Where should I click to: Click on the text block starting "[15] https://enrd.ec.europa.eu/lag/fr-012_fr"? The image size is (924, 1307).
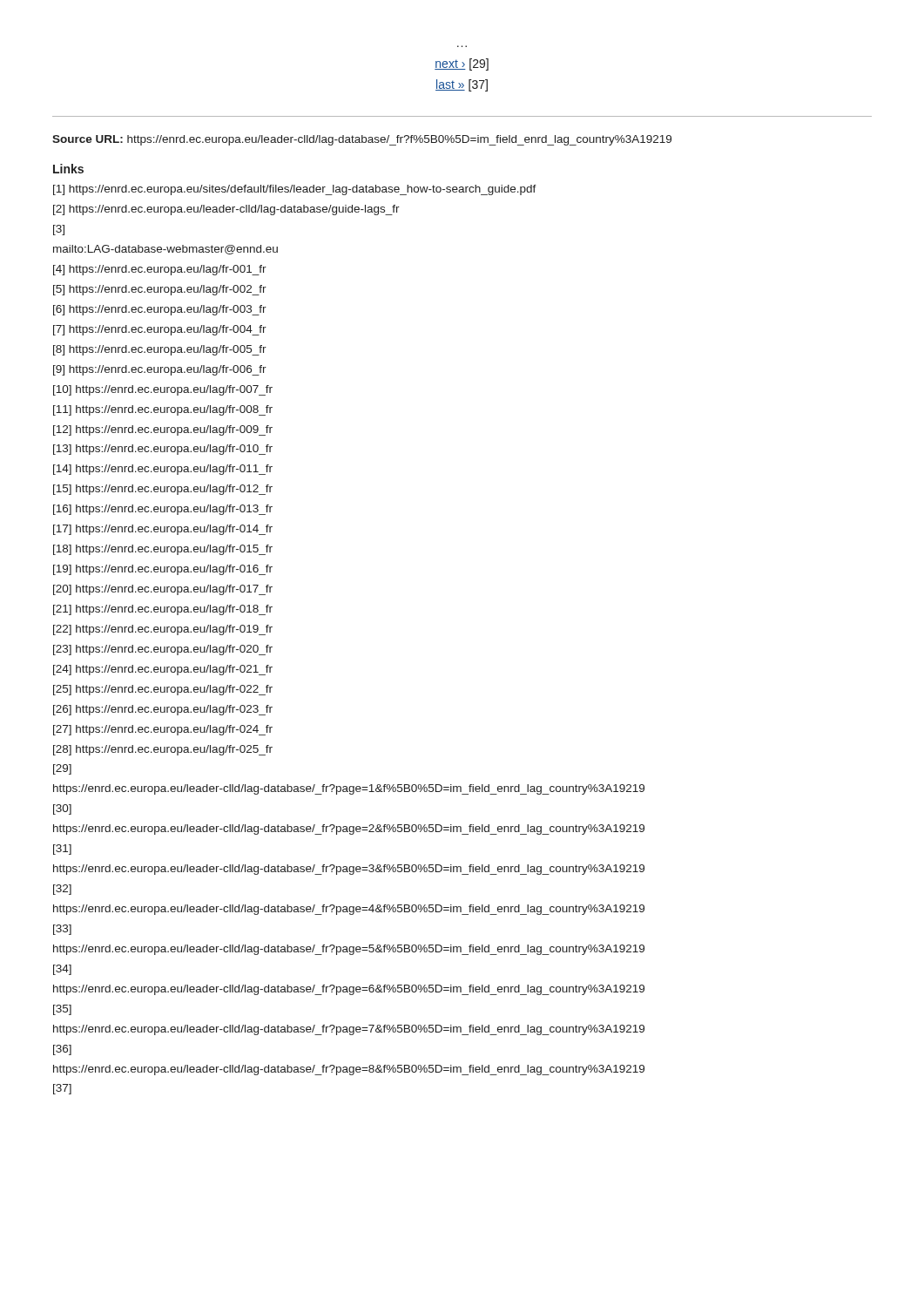pyautogui.click(x=162, y=489)
